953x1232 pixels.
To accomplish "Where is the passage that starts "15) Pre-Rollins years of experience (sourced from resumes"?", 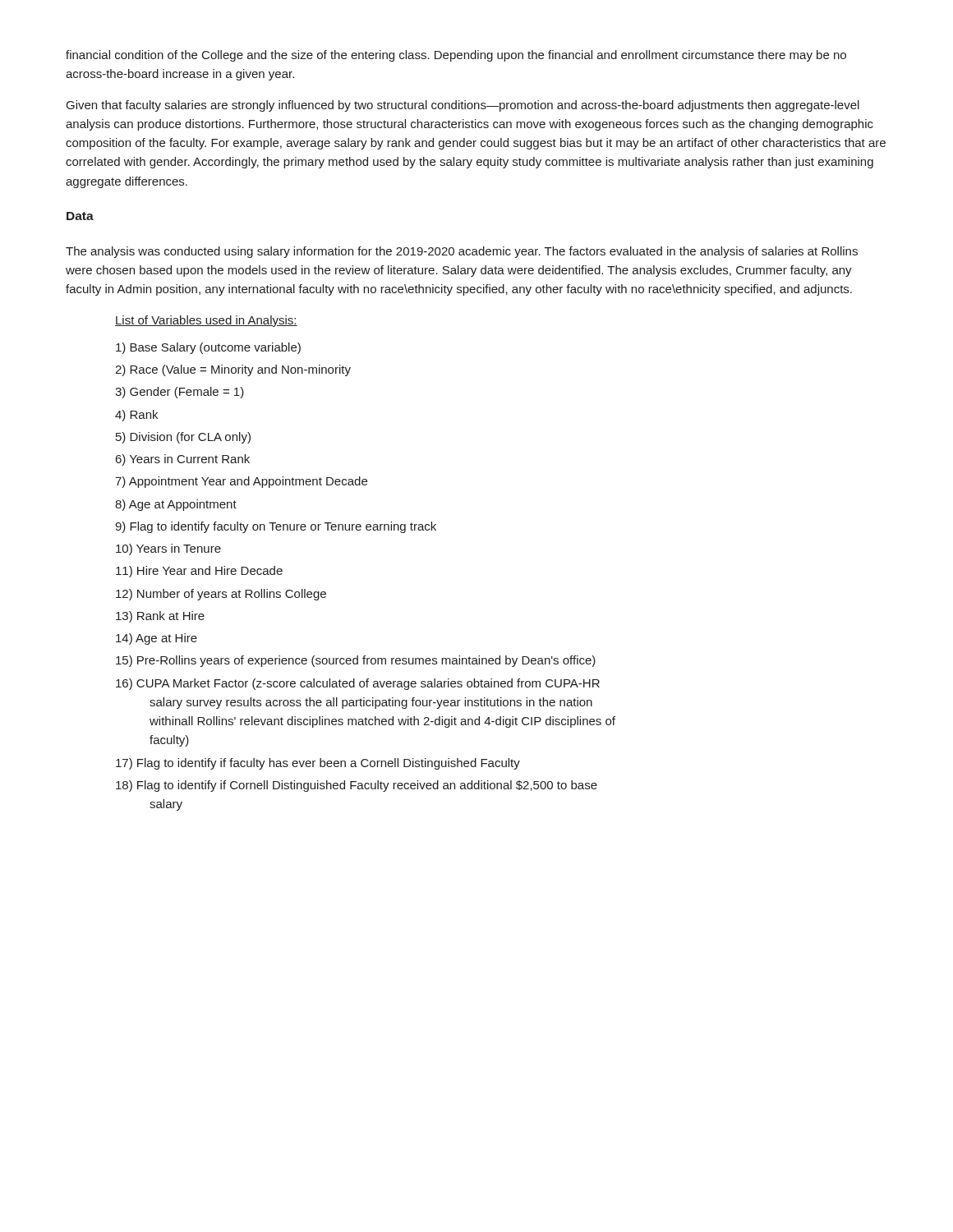I will click(355, 660).
